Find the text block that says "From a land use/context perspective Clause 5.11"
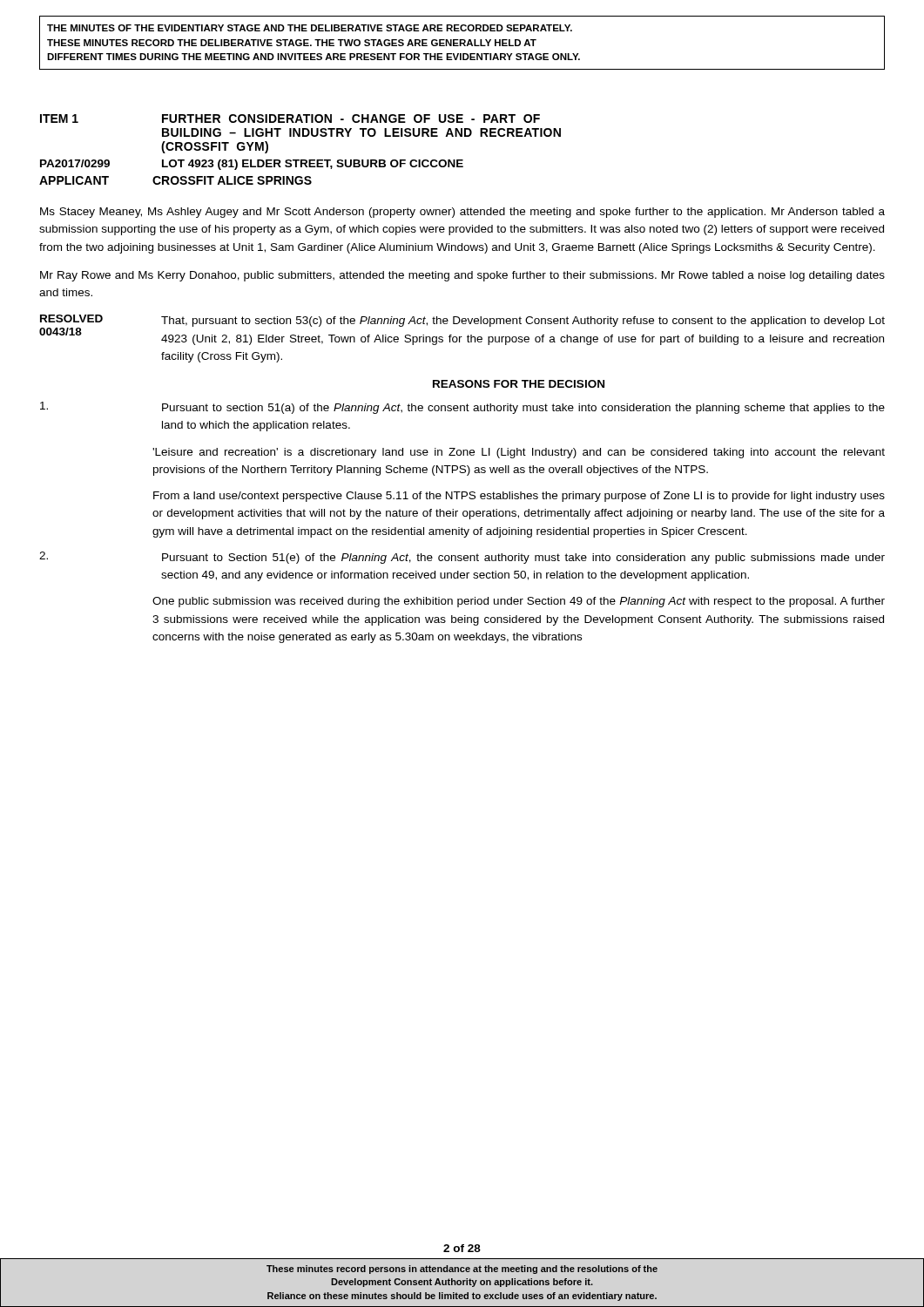The width and height of the screenshot is (924, 1307). click(x=519, y=513)
